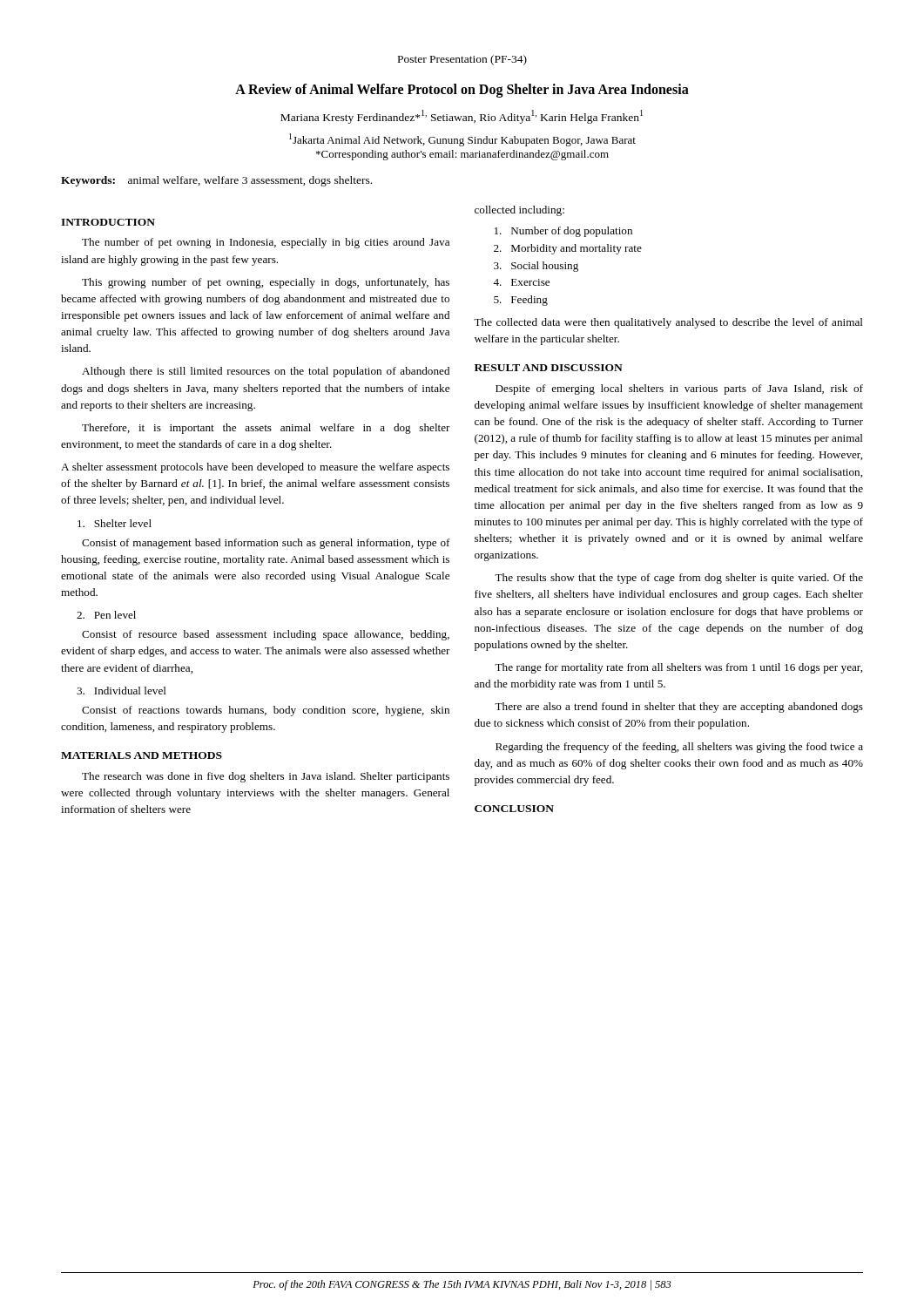
Task: Select the list item containing "4. Exercise"
Action: point(522,282)
